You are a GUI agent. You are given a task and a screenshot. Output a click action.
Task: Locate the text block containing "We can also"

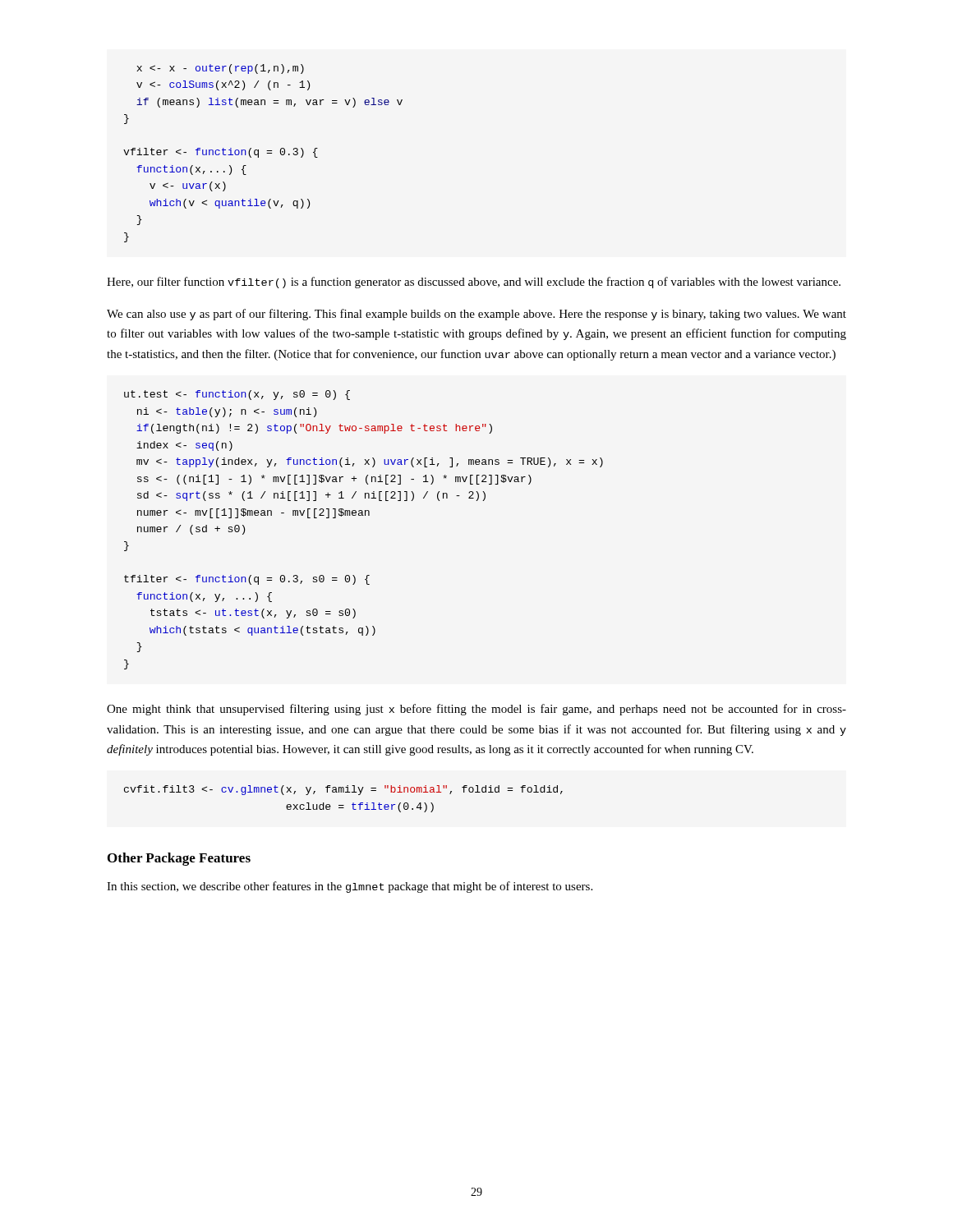click(x=476, y=334)
